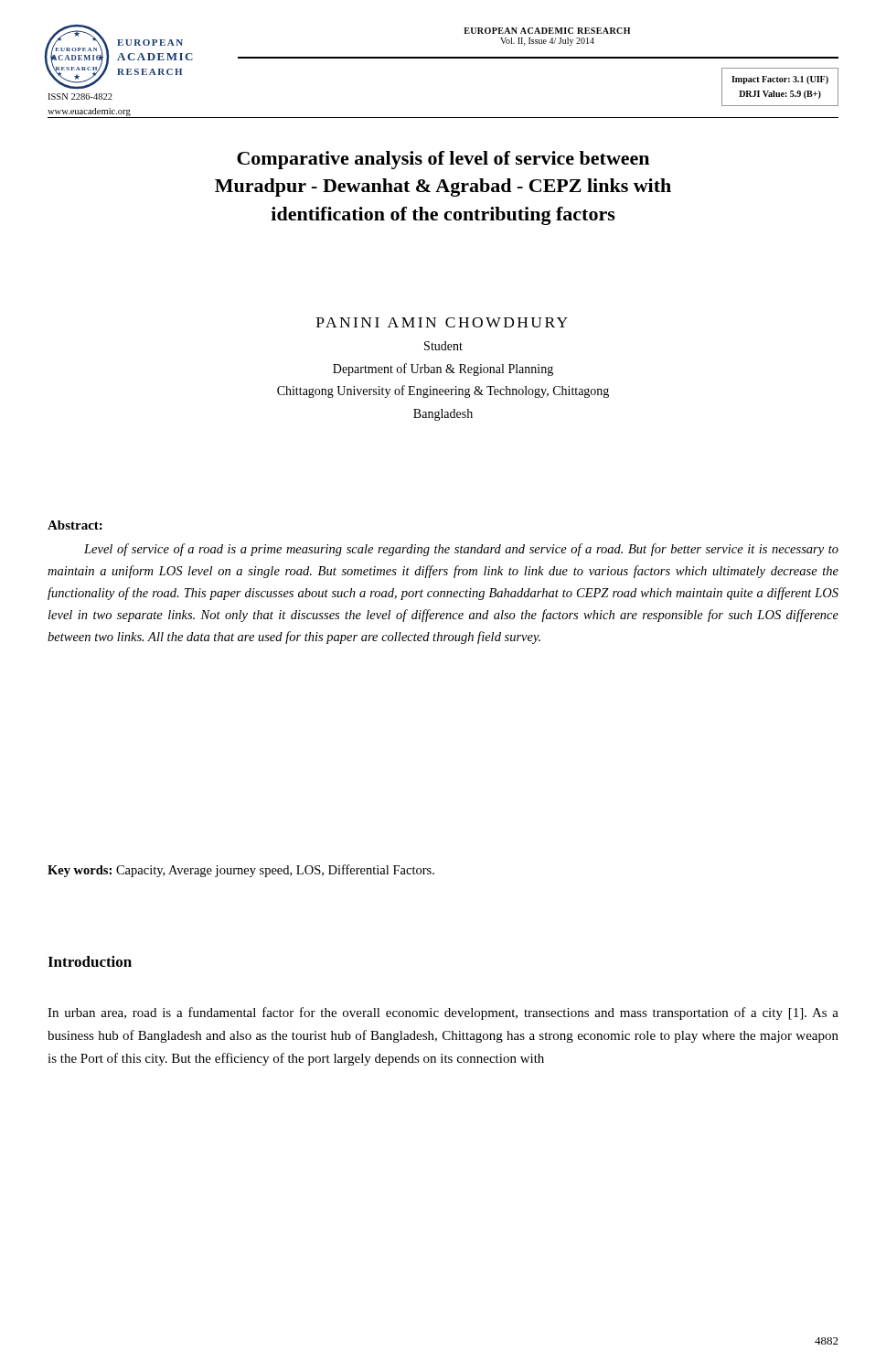Point to the block starting "In urban area, road is a fundamental factor"
Viewport: 886px width, 1372px height.
(443, 1035)
